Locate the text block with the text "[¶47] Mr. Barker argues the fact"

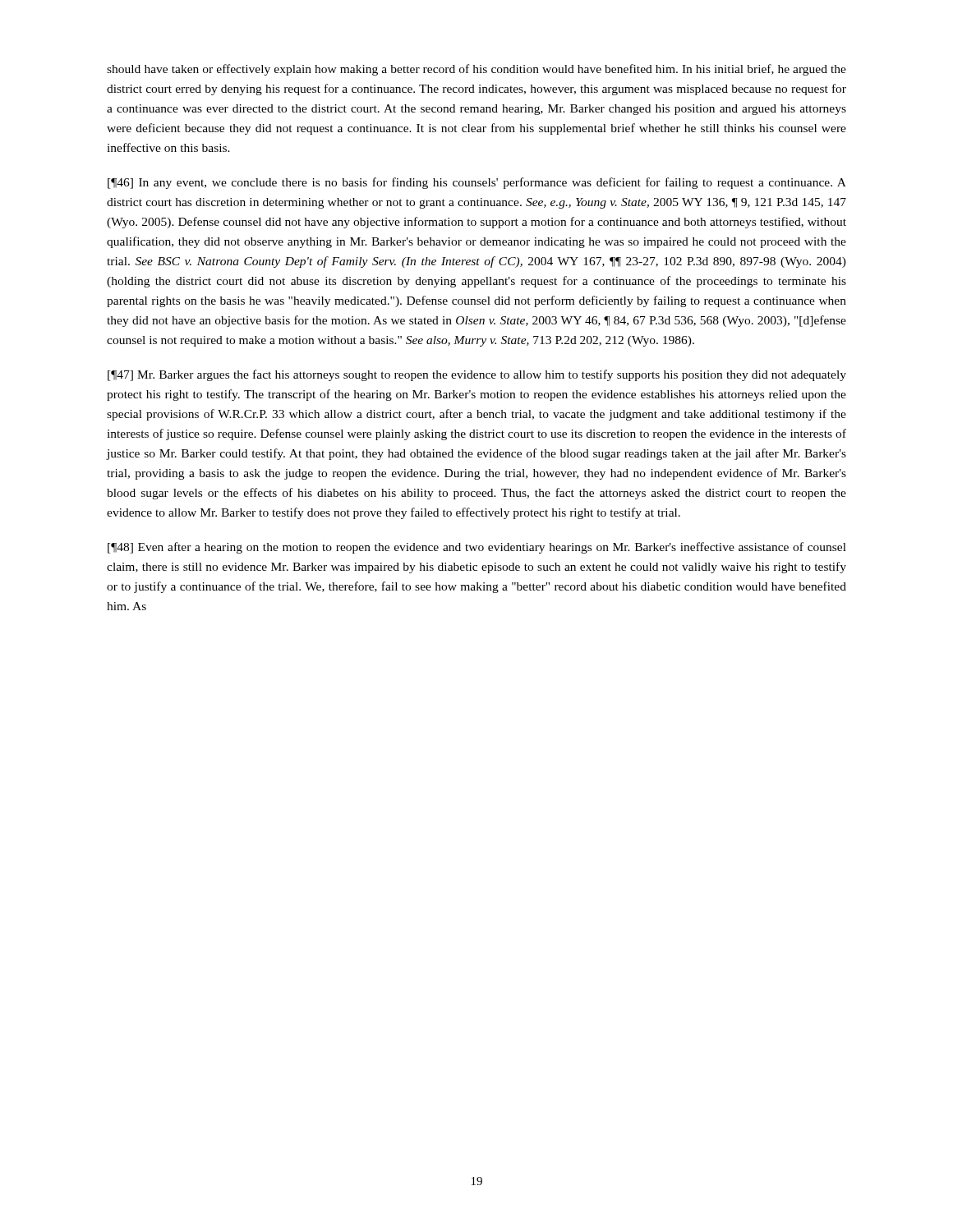coord(476,443)
